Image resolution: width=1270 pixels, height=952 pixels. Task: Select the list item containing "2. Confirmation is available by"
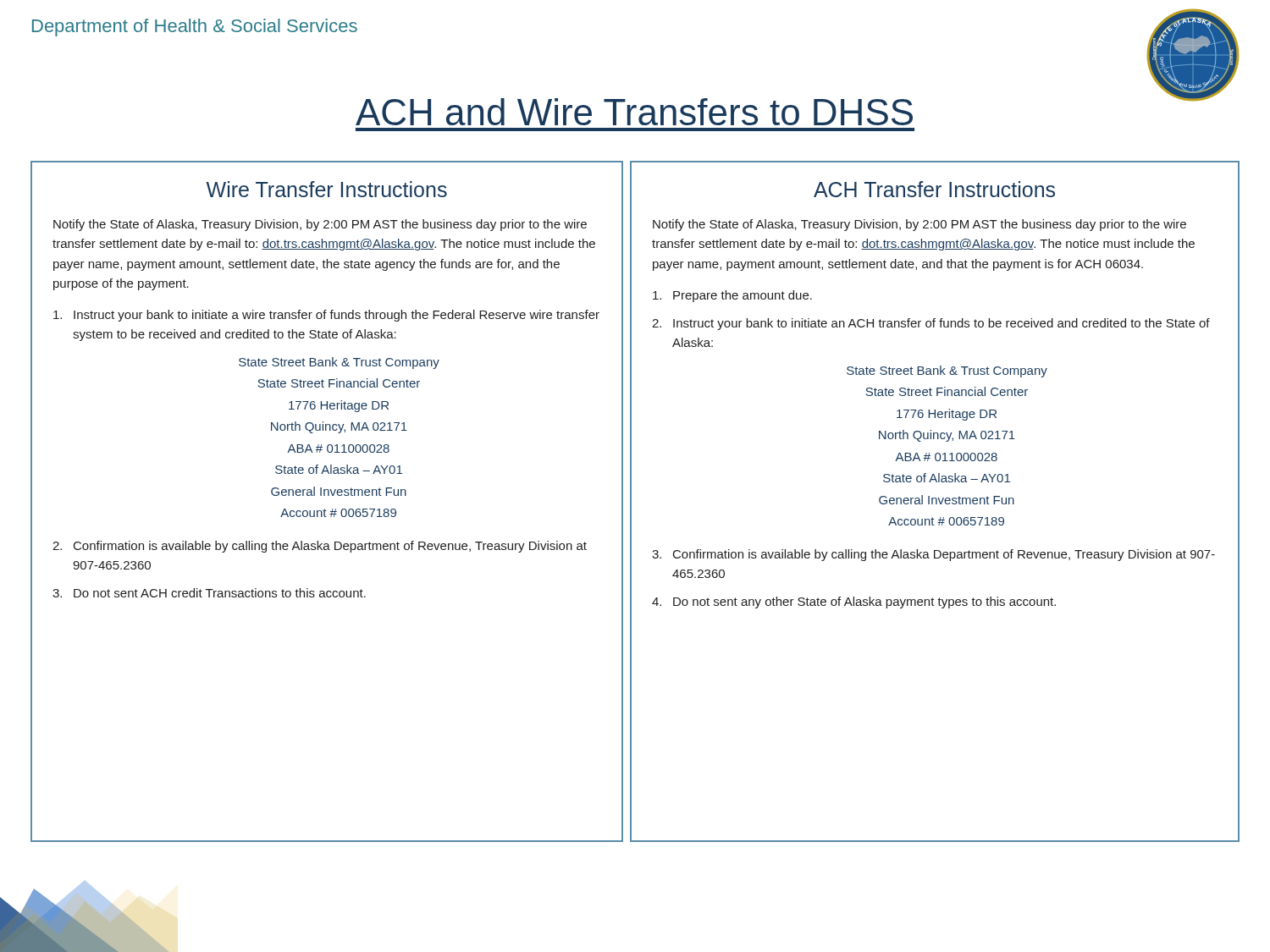[x=327, y=555]
